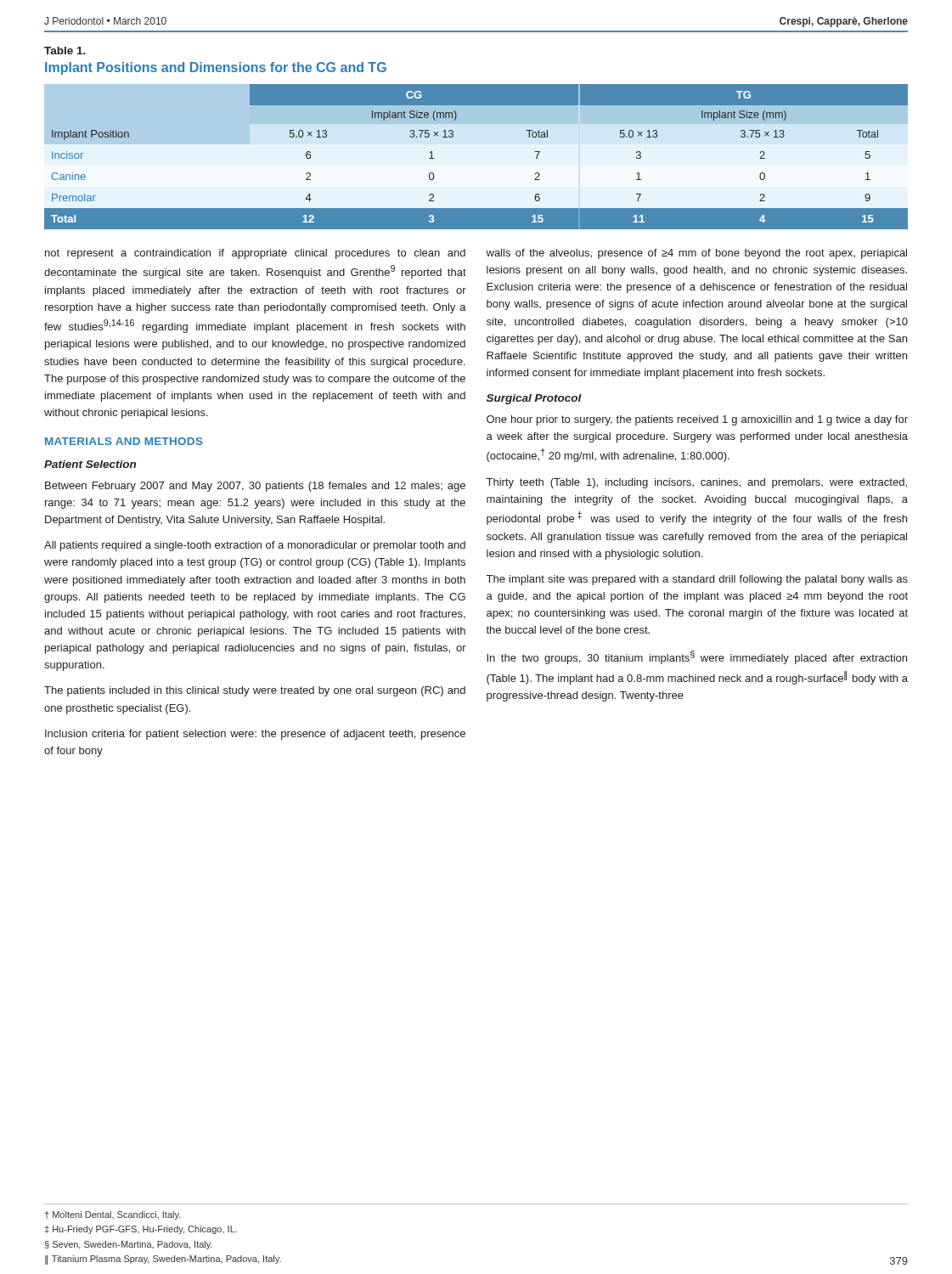Find the element starting "Implant Positions and"
952x1274 pixels.
point(216,68)
